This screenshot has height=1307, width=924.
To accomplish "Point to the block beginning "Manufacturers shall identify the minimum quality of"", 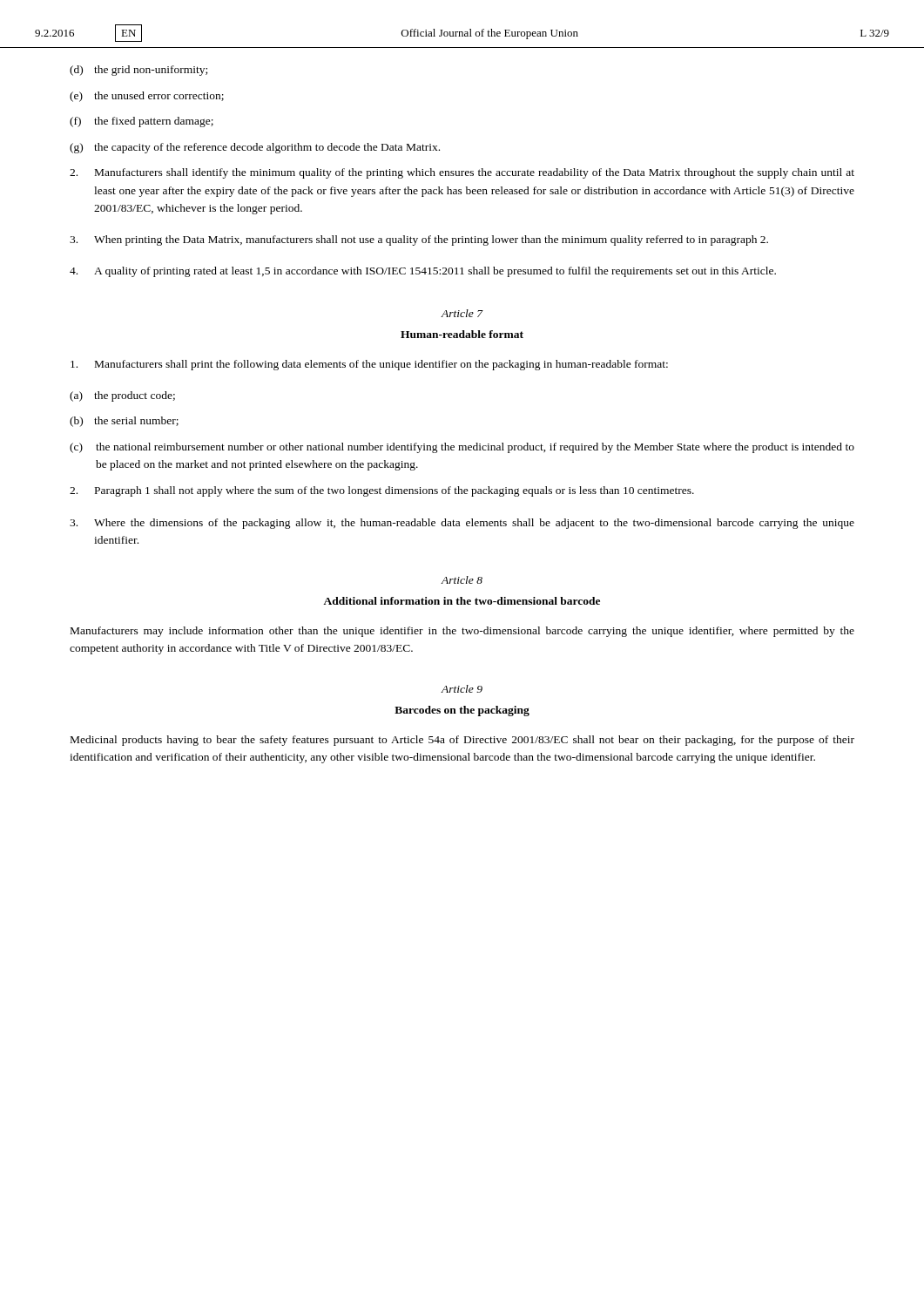I will tap(462, 190).
